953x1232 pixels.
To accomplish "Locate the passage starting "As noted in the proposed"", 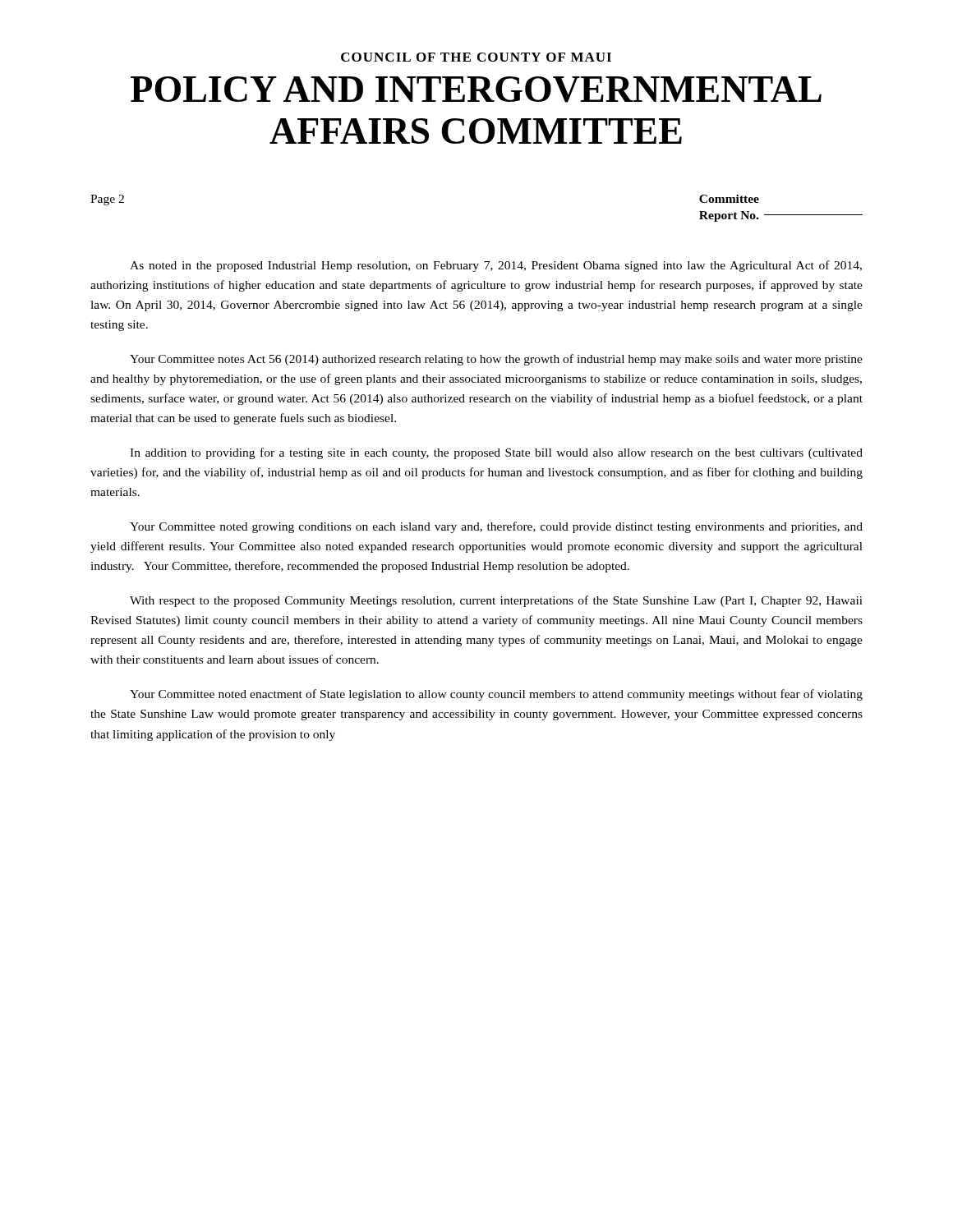I will (x=496, y=266).
